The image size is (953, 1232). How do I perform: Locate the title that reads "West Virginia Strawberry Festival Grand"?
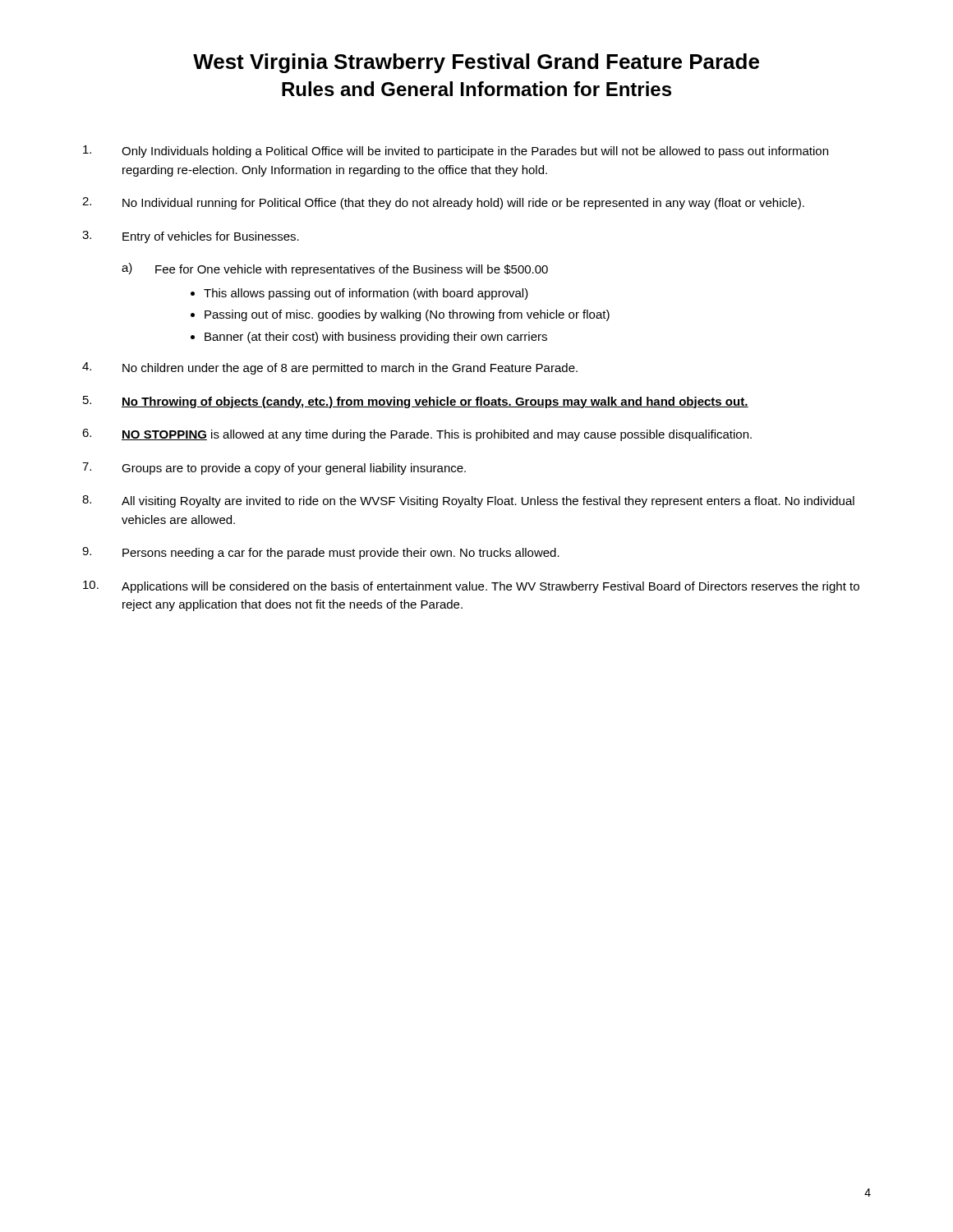pyautogui.click(x=476, y=75)
